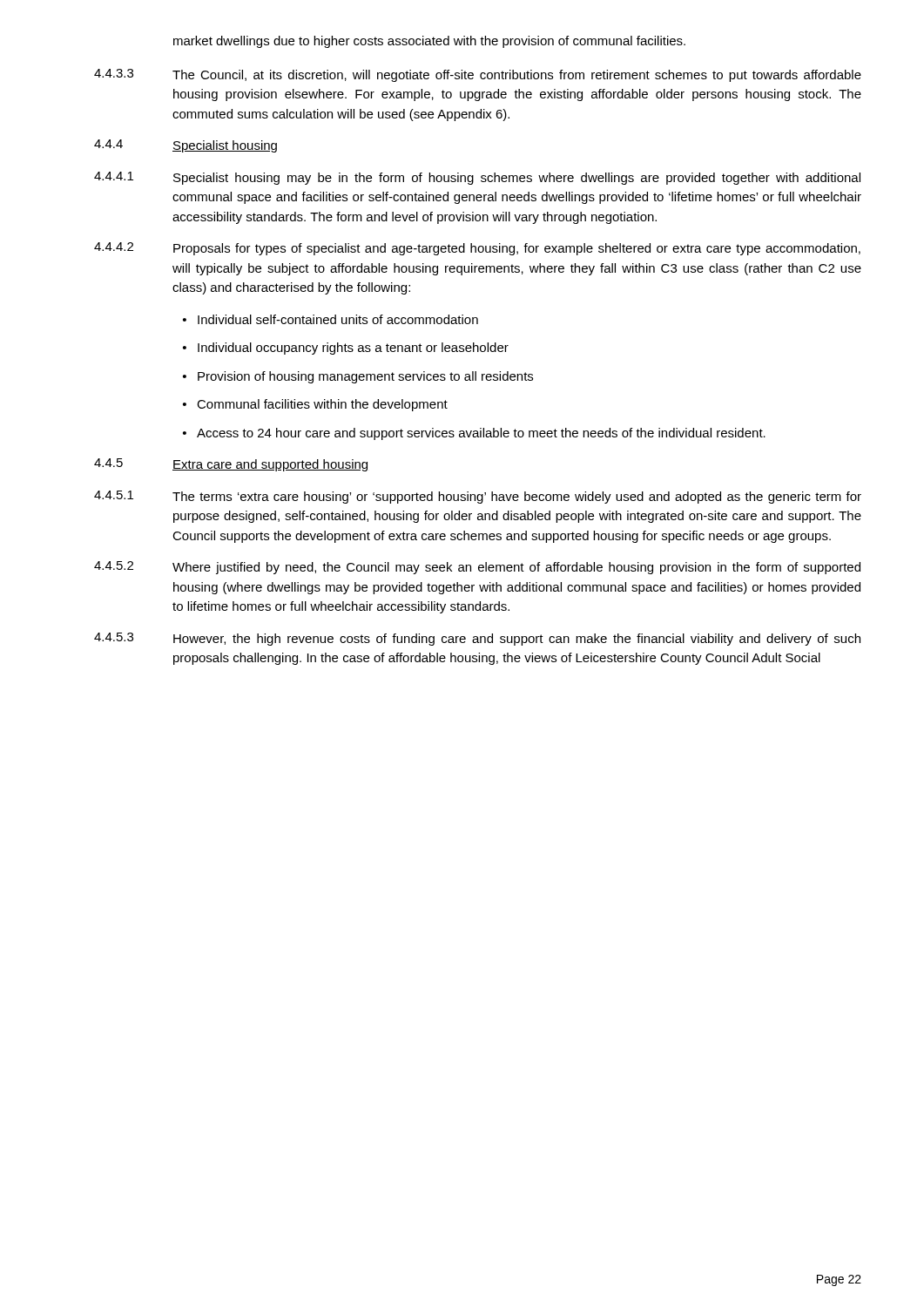Find the list item that reads "• Provision of"
The image size is (924, 1307).
(x=517, y=376)
